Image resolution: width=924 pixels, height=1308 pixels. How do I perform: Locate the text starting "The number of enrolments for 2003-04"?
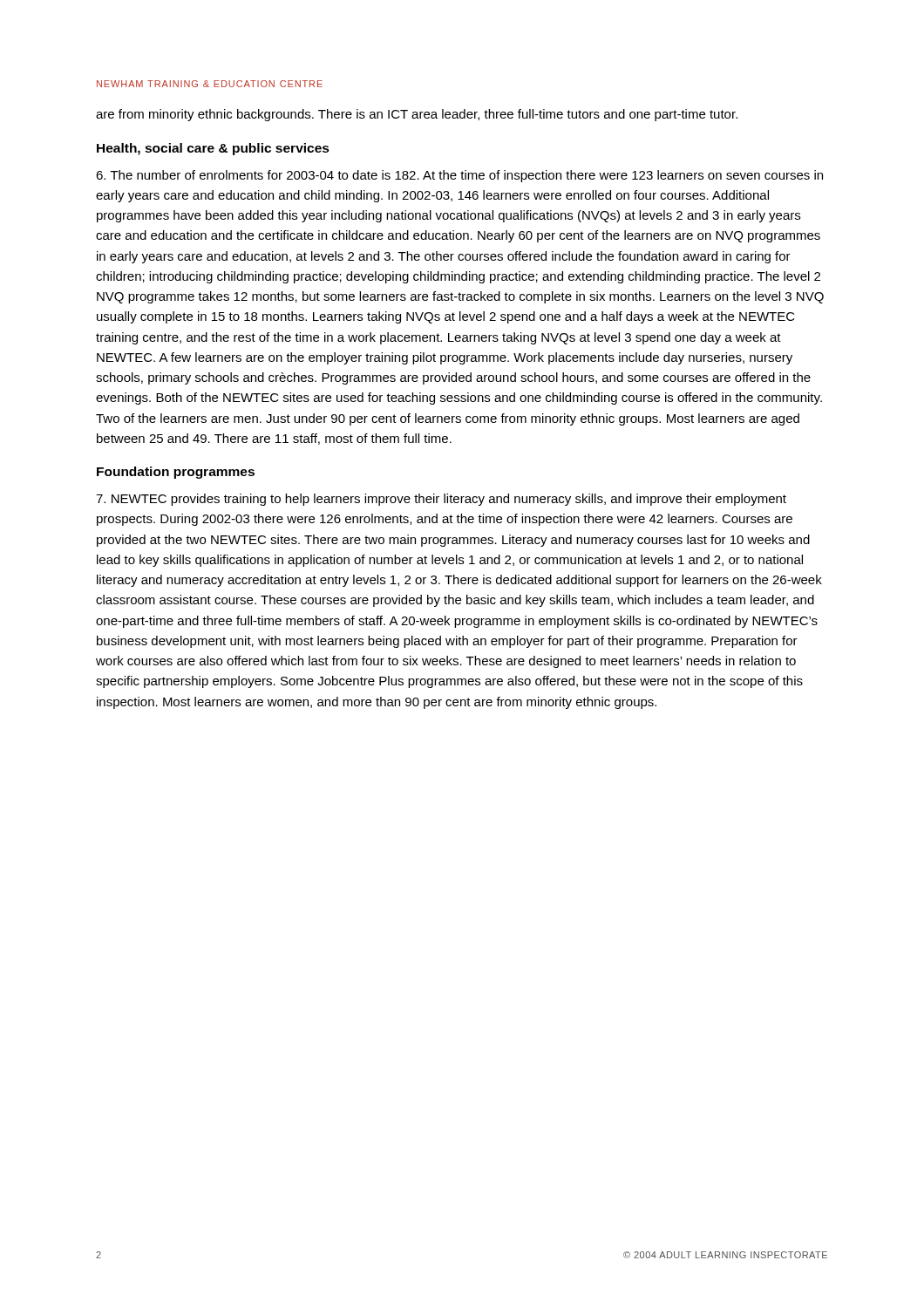click(x=460, y=306)
